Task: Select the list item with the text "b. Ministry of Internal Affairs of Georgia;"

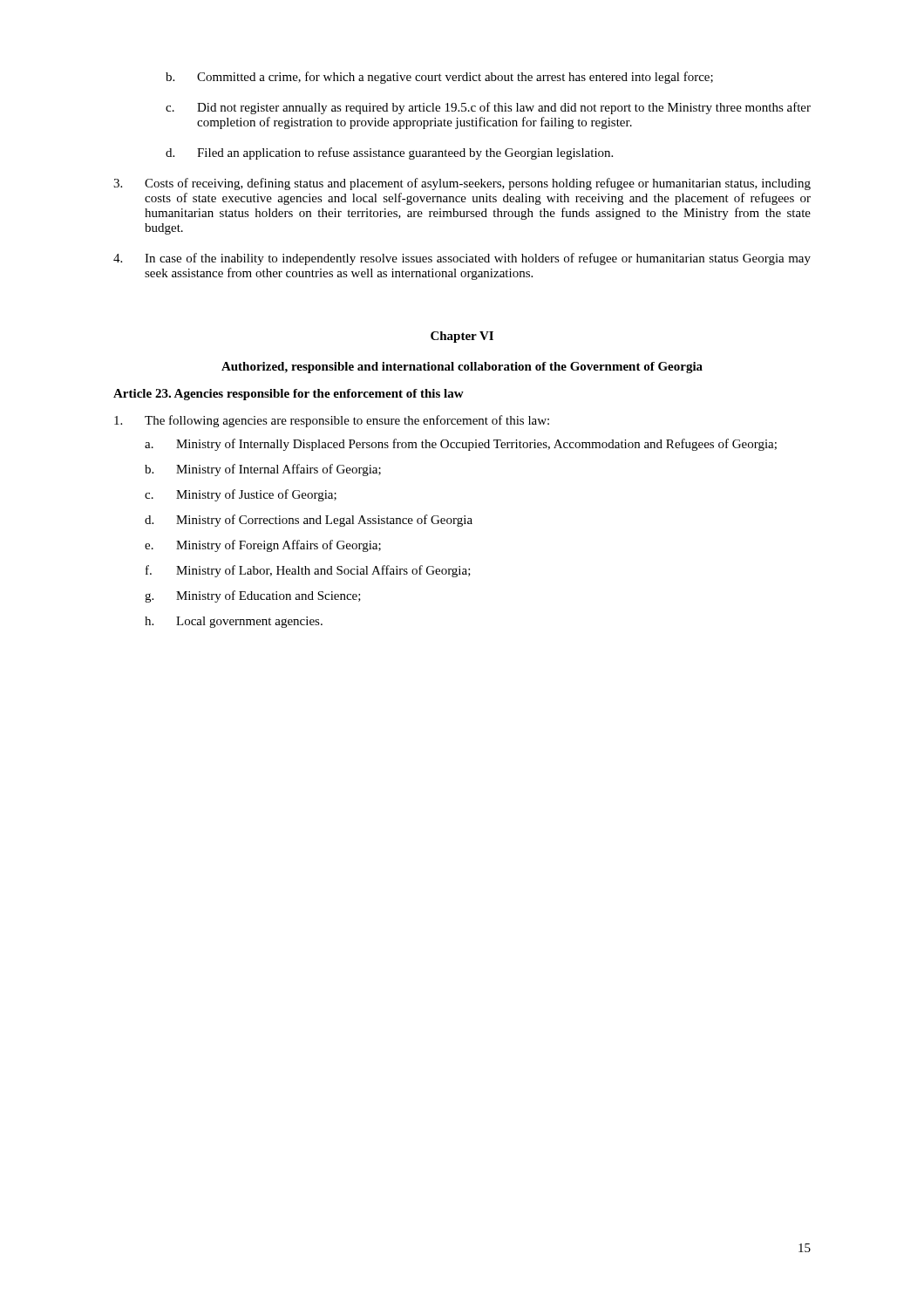Action: [x=263, y=470]
